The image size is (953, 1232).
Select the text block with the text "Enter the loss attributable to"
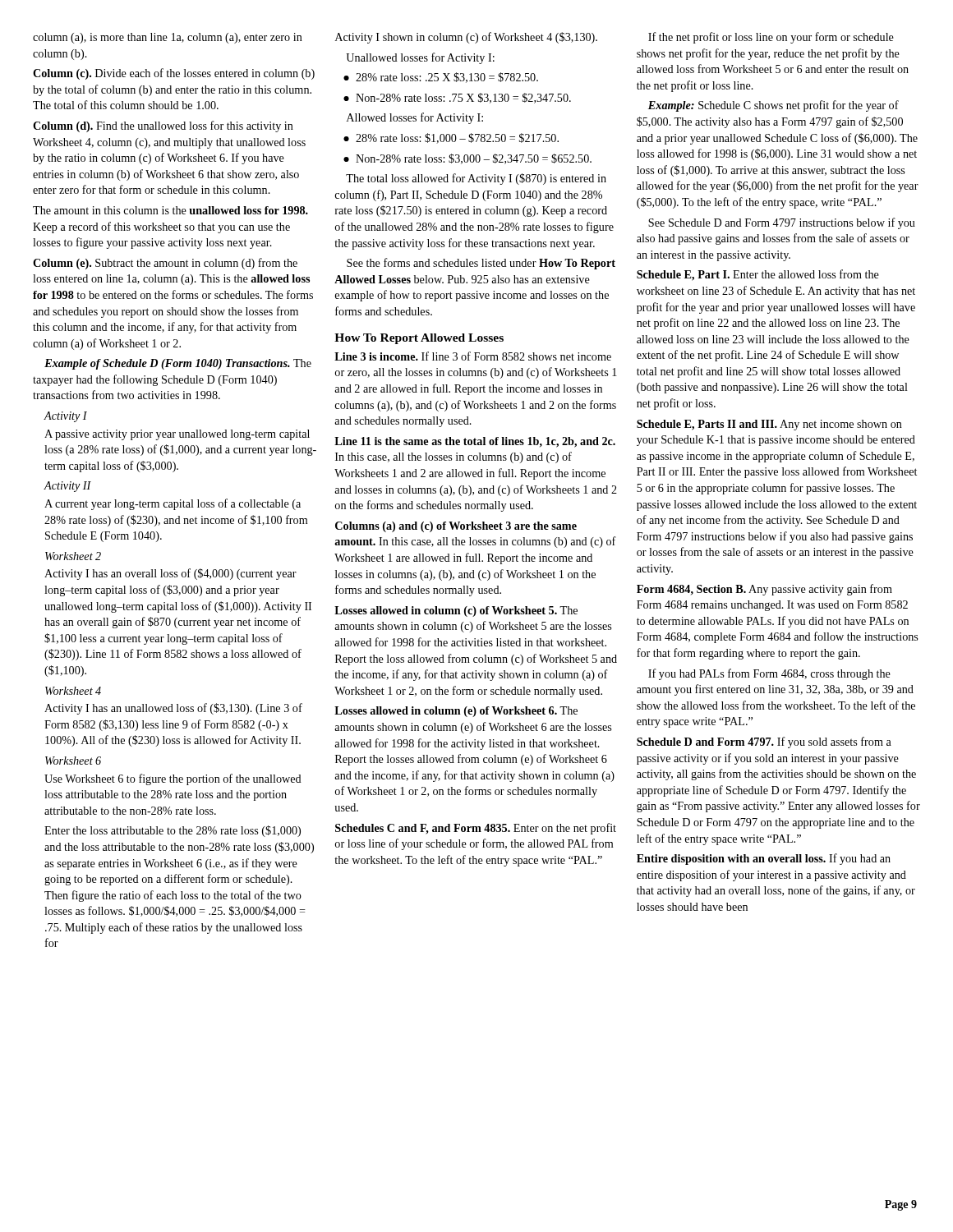pos(180,888)
